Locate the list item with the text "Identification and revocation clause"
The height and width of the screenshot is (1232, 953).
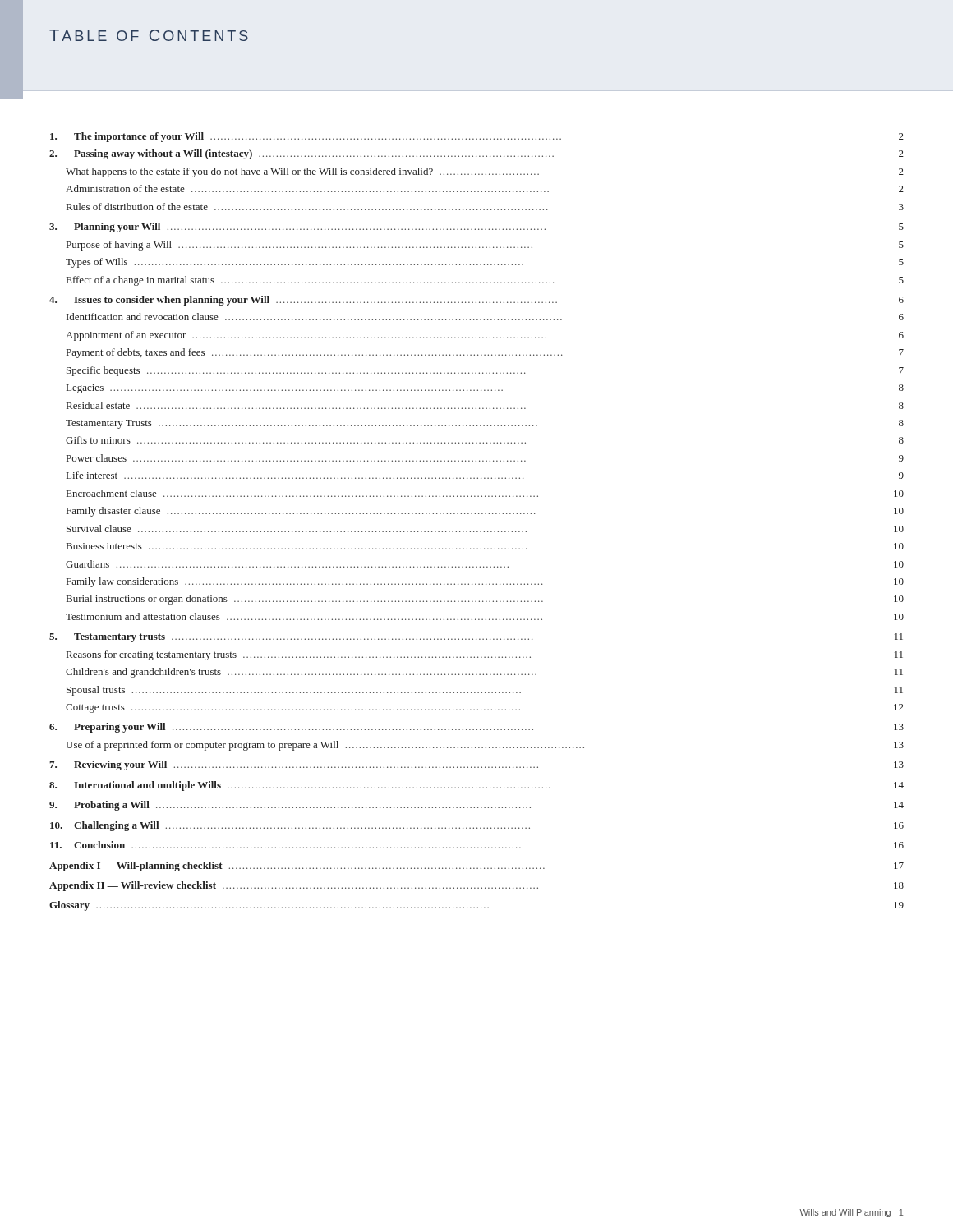[x=485, y=317]
